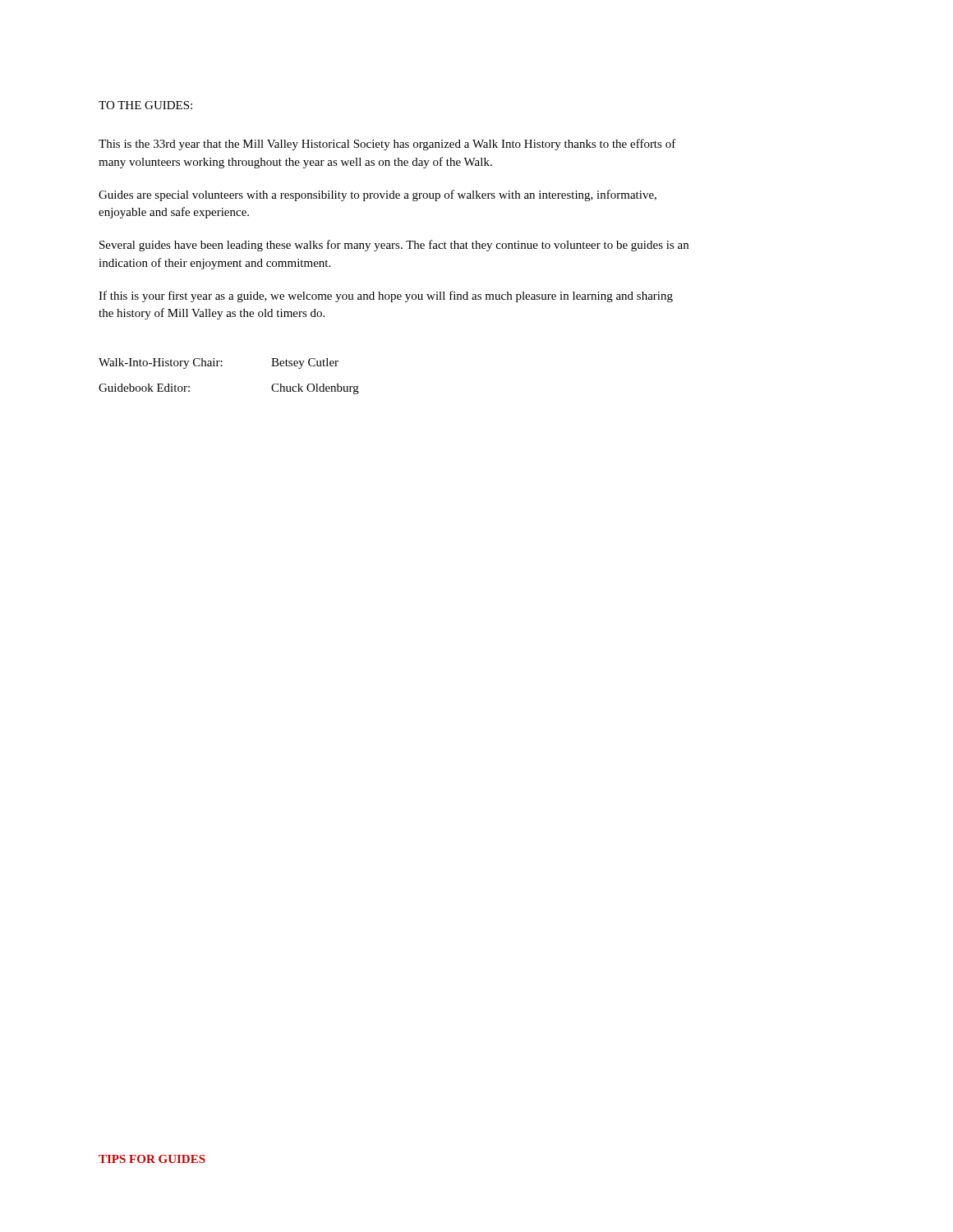Screen dimensions: 1232x953
Task: Point to the text starting "TO THE GUIDES:"
Action: (146, 105)
